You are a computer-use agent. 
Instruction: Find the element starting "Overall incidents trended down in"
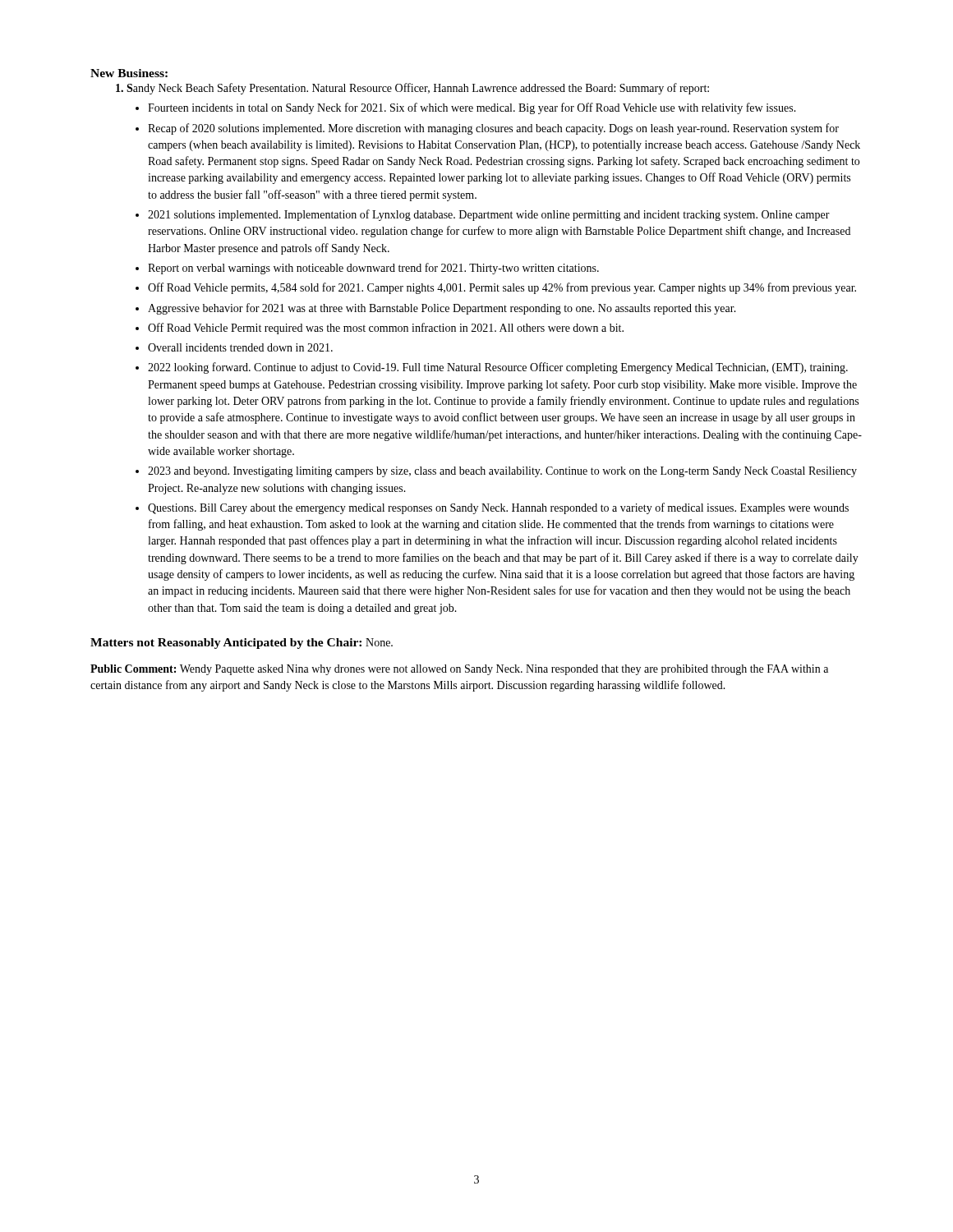[241, 348]
